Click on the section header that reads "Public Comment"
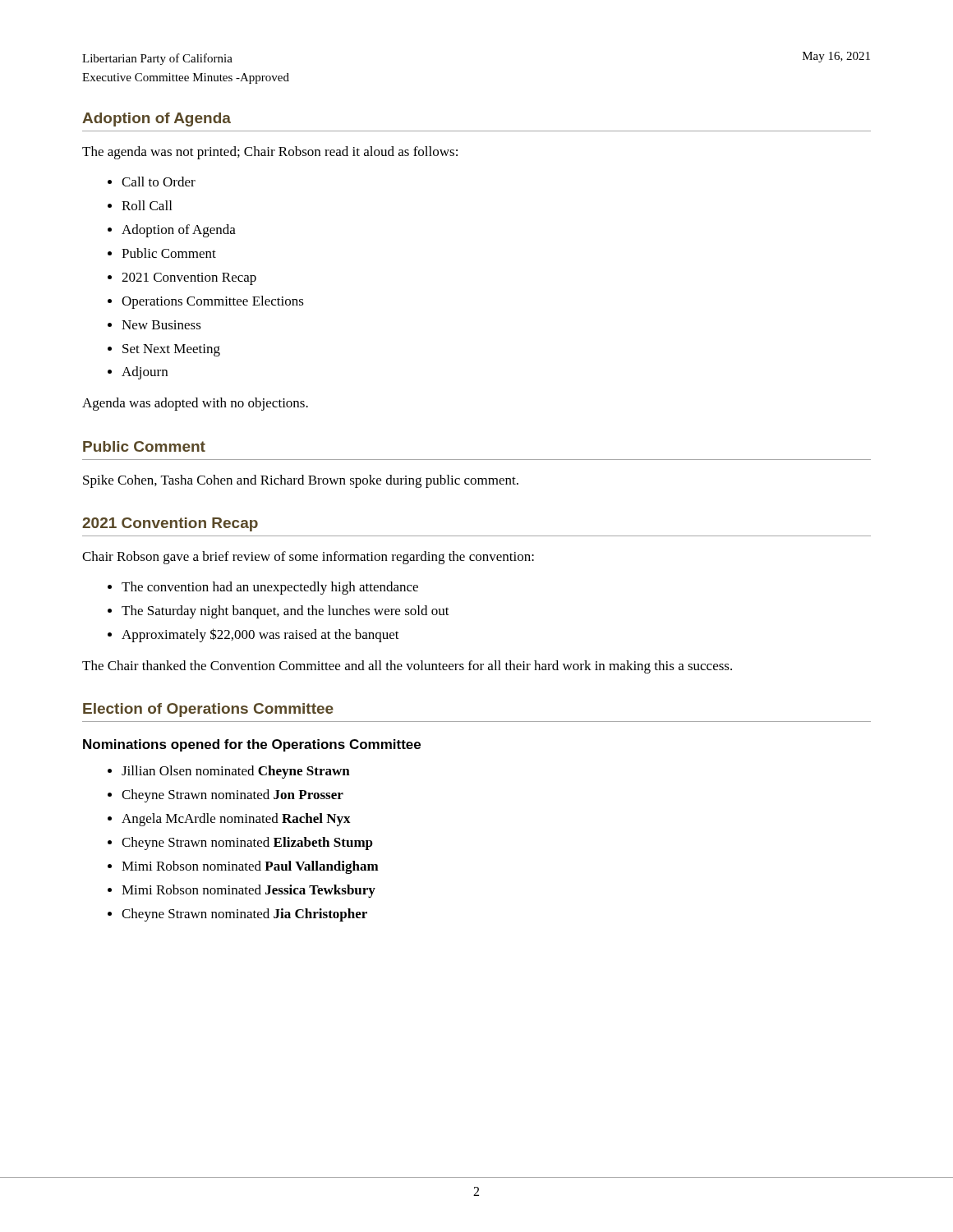953x1232 pixels. coord(144,446)
